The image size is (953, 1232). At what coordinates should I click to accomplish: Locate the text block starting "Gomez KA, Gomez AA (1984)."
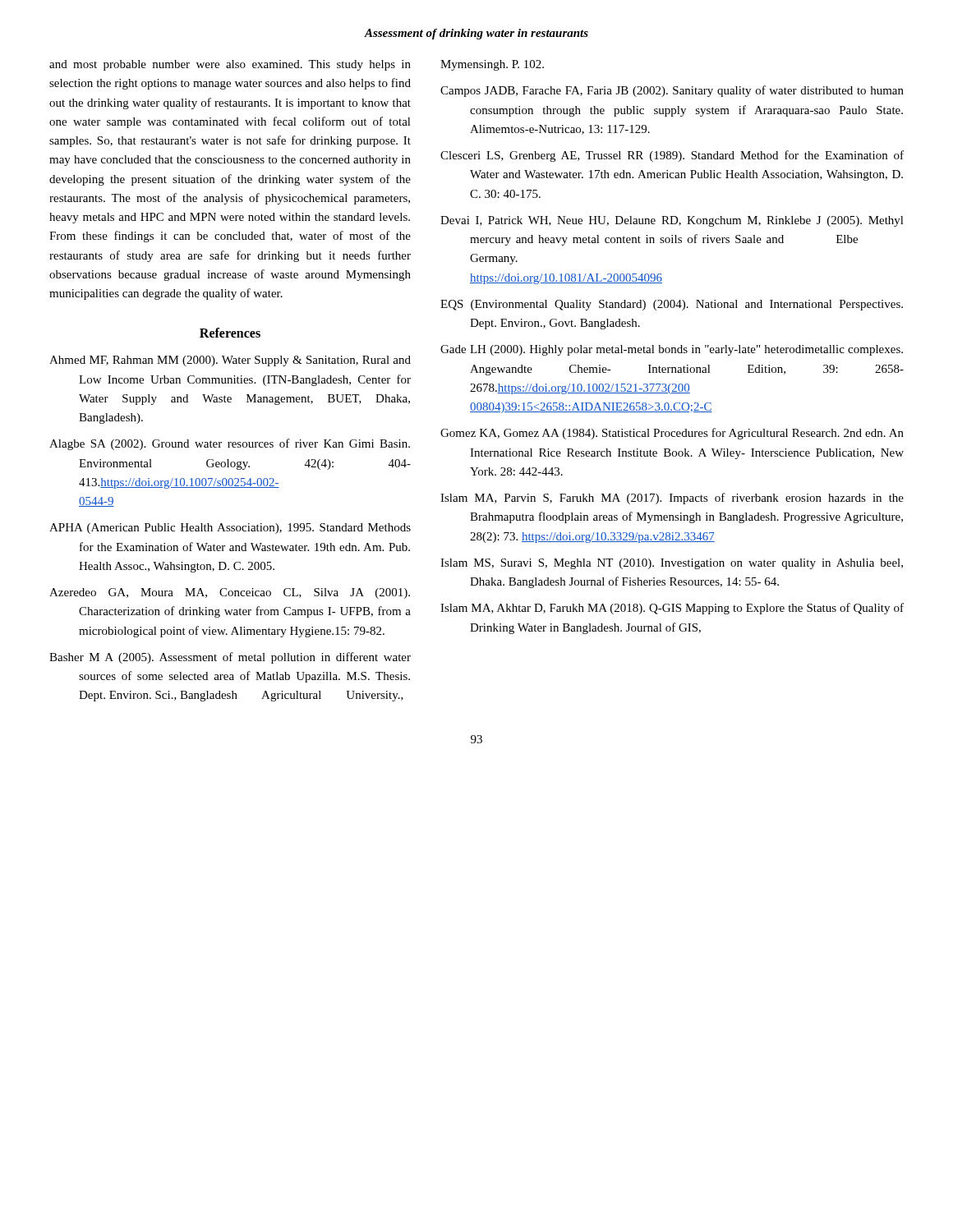672,452
